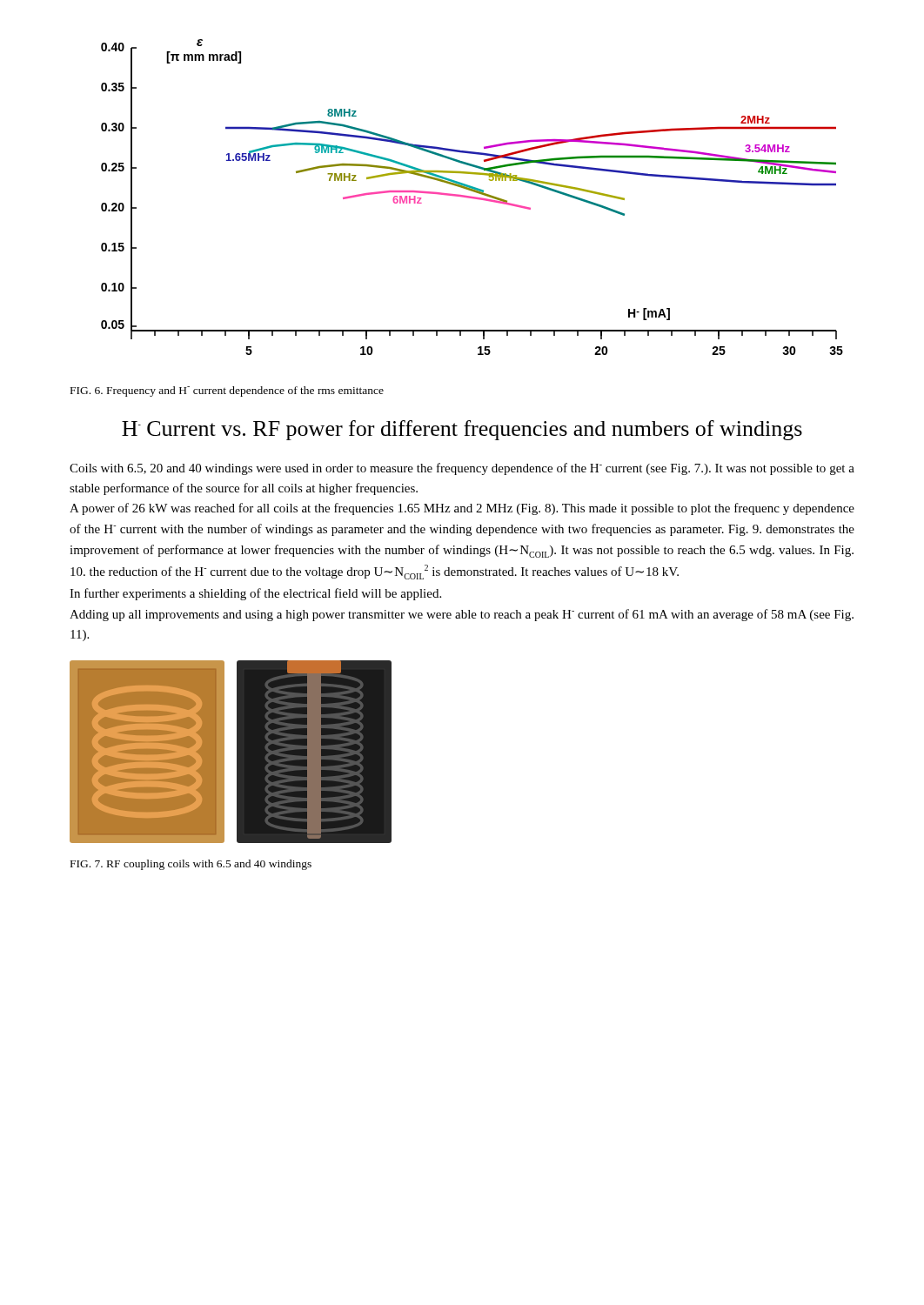Screen dimensions: 1305x924
Task: Click on the element starting "FIG. 6. Frequency"
Action: coord(227,389)
